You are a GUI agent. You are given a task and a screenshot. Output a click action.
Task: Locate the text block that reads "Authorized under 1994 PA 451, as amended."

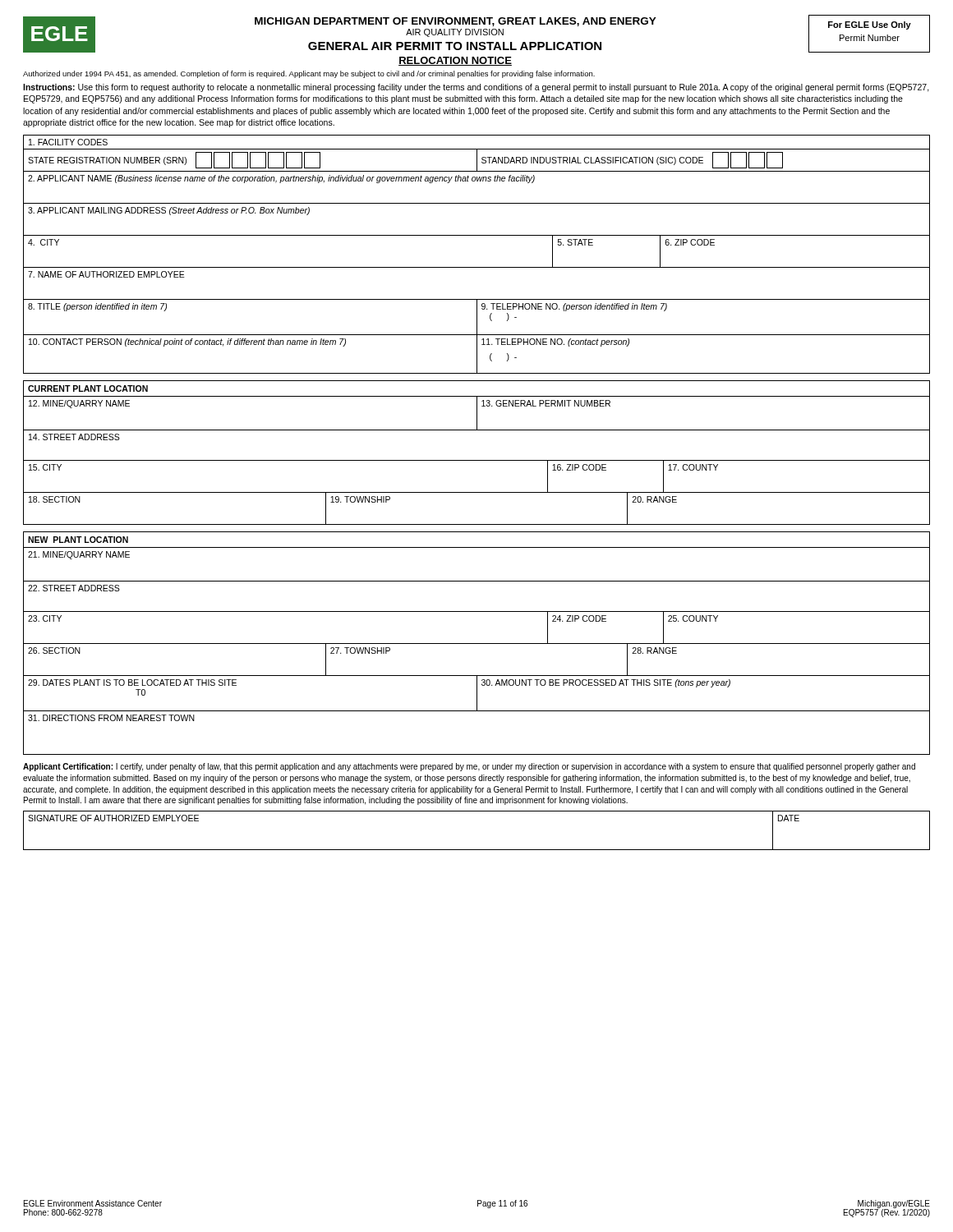pyautogui.click(x=309, y=73)
